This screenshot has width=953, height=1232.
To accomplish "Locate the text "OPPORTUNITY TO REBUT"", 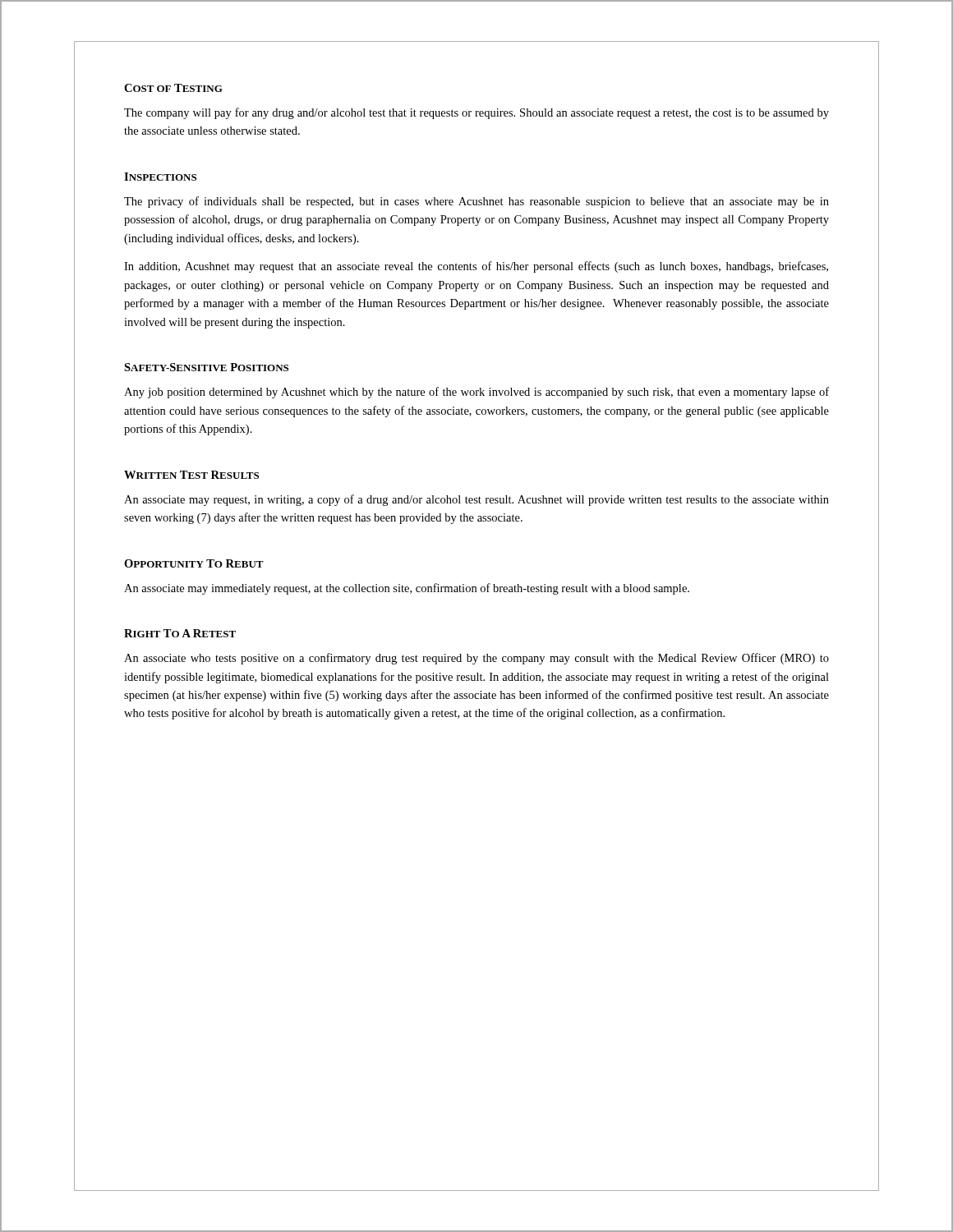I will click(x=194, y=563).
